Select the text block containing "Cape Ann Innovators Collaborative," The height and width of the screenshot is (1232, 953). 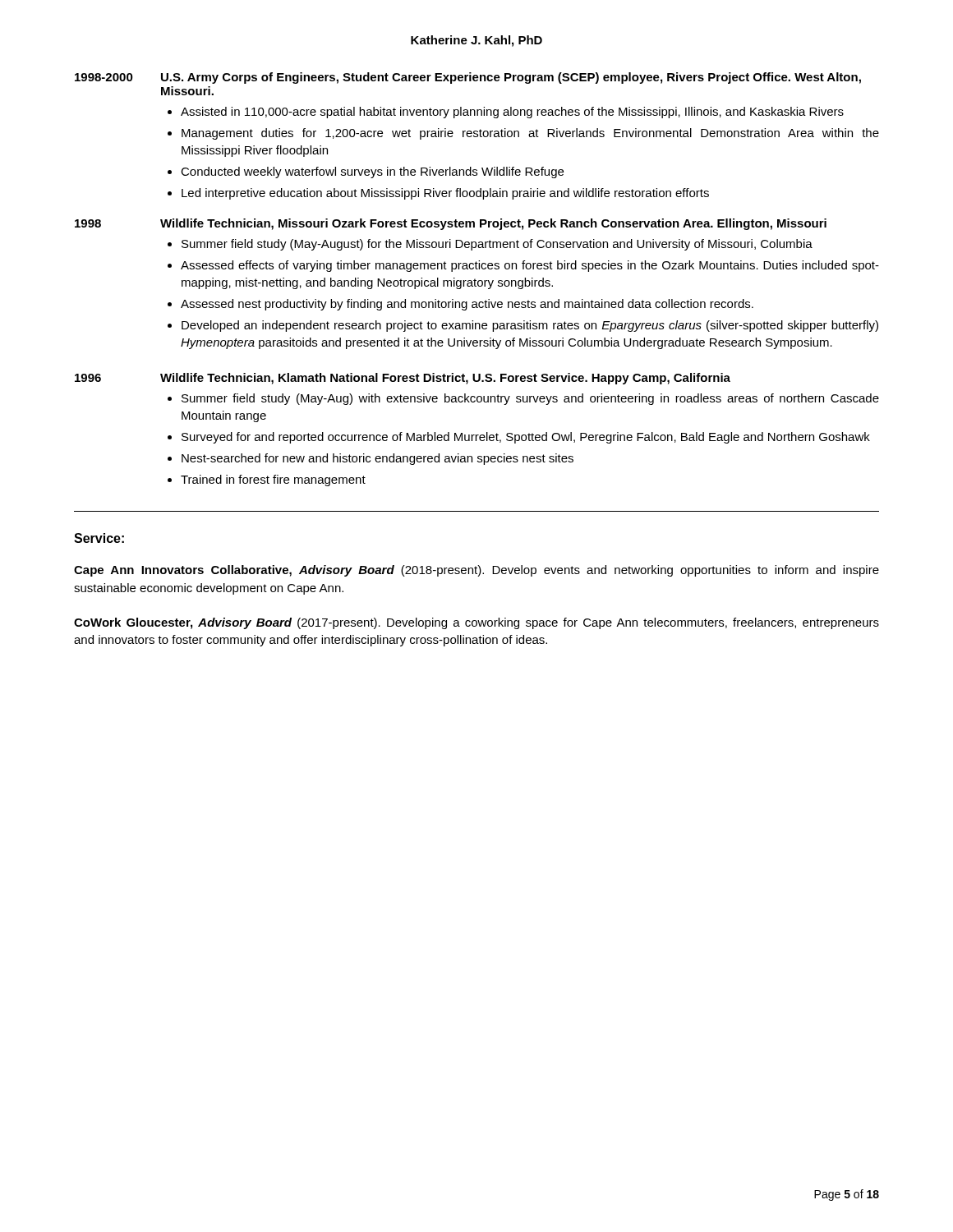point(476,579)
